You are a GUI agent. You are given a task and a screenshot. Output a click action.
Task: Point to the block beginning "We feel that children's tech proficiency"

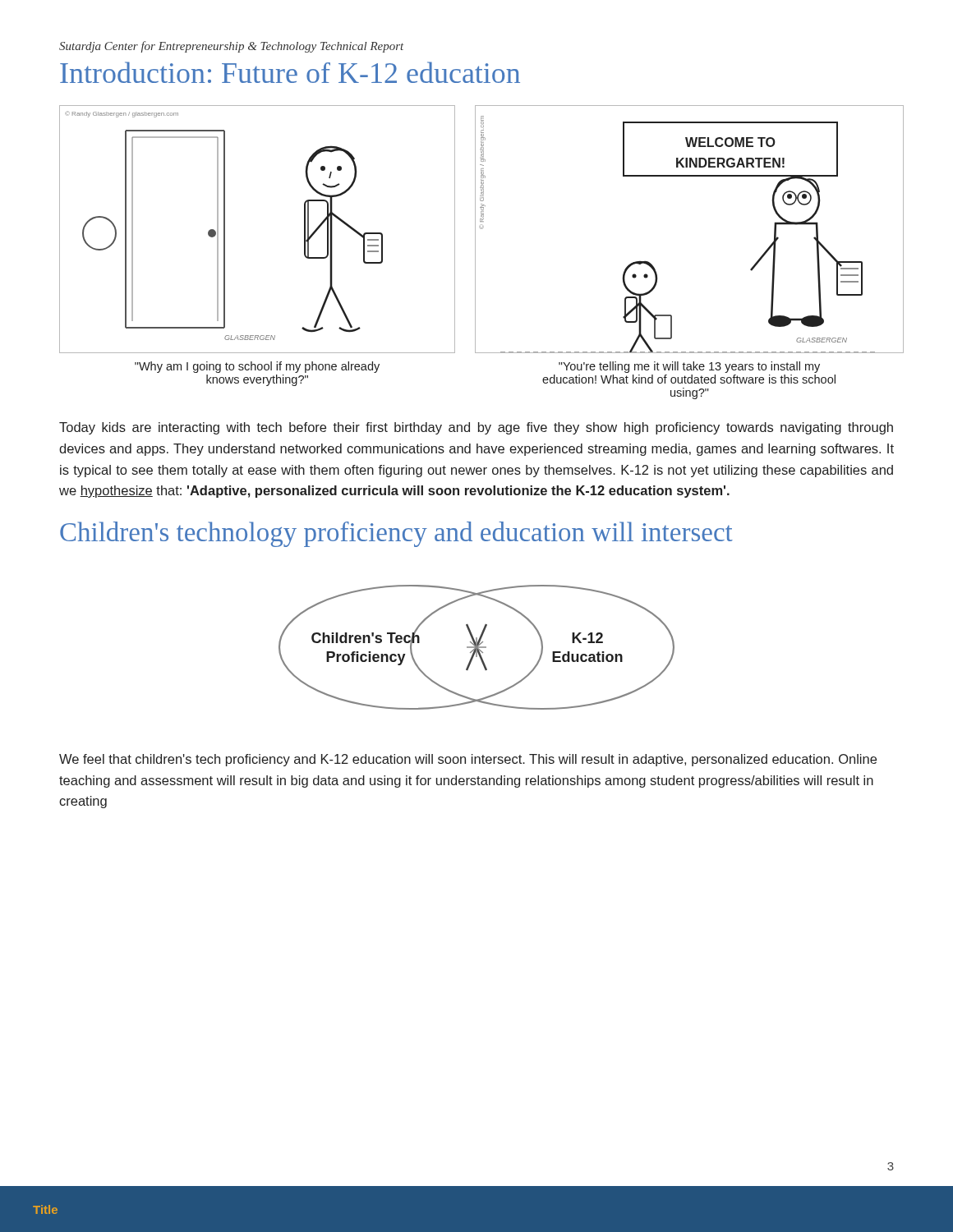[468, 780]
